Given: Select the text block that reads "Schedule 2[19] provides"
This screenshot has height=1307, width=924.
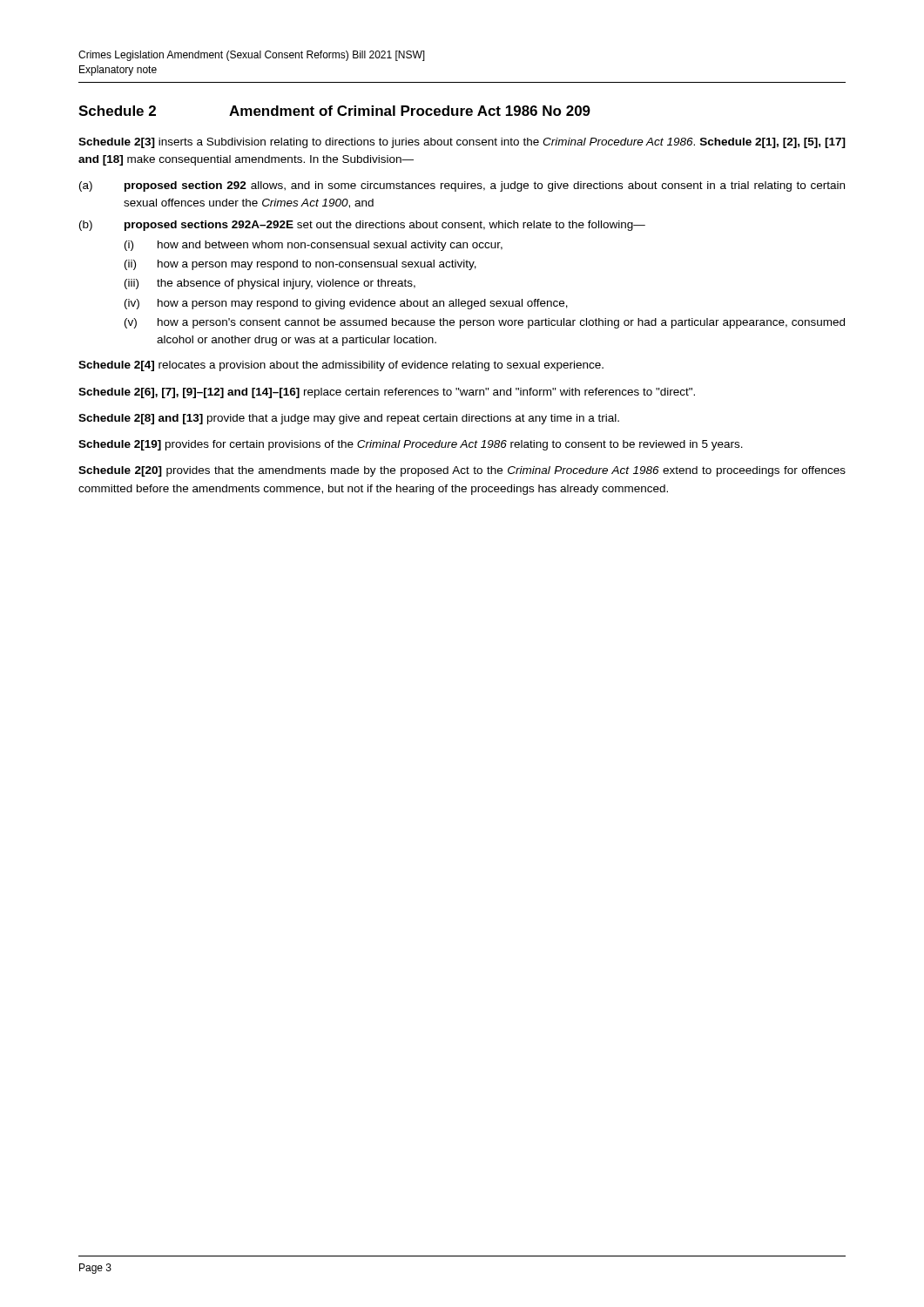Looking at the screenshot, I should pyautogui.click(x=411, y=444).
